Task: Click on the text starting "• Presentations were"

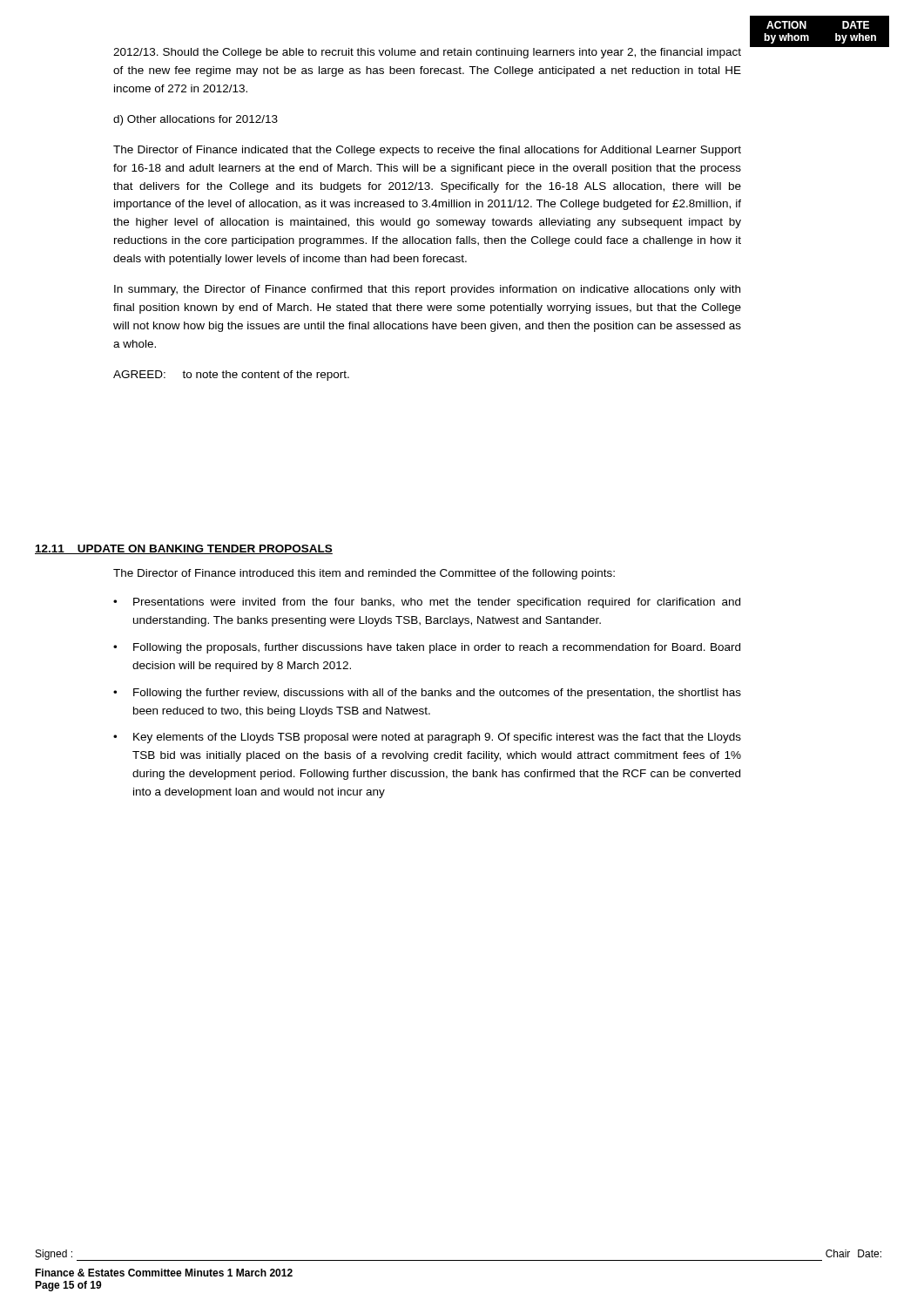Action: tap(427, 610)
